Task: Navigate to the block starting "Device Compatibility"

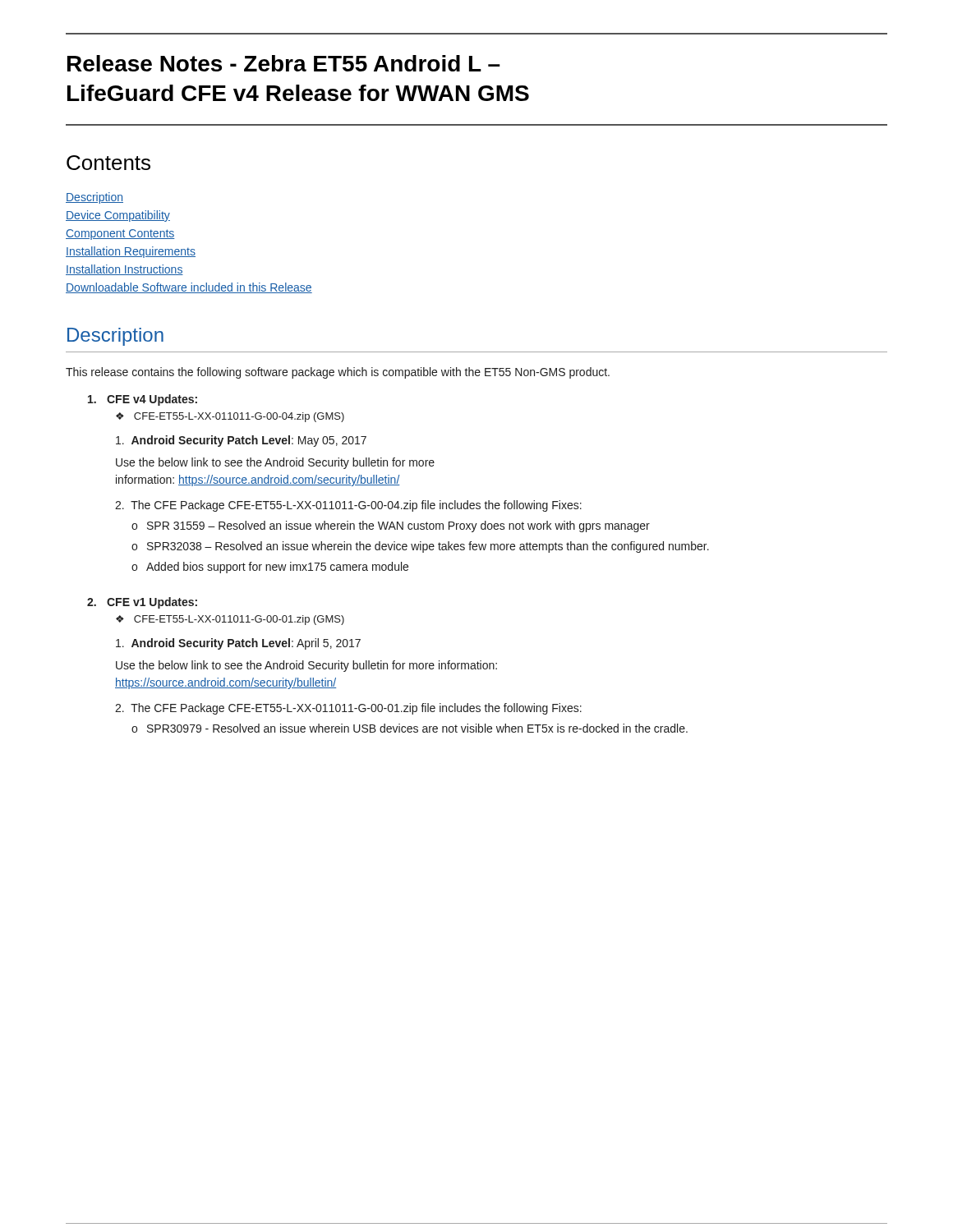Action: (x=118, y=216)
